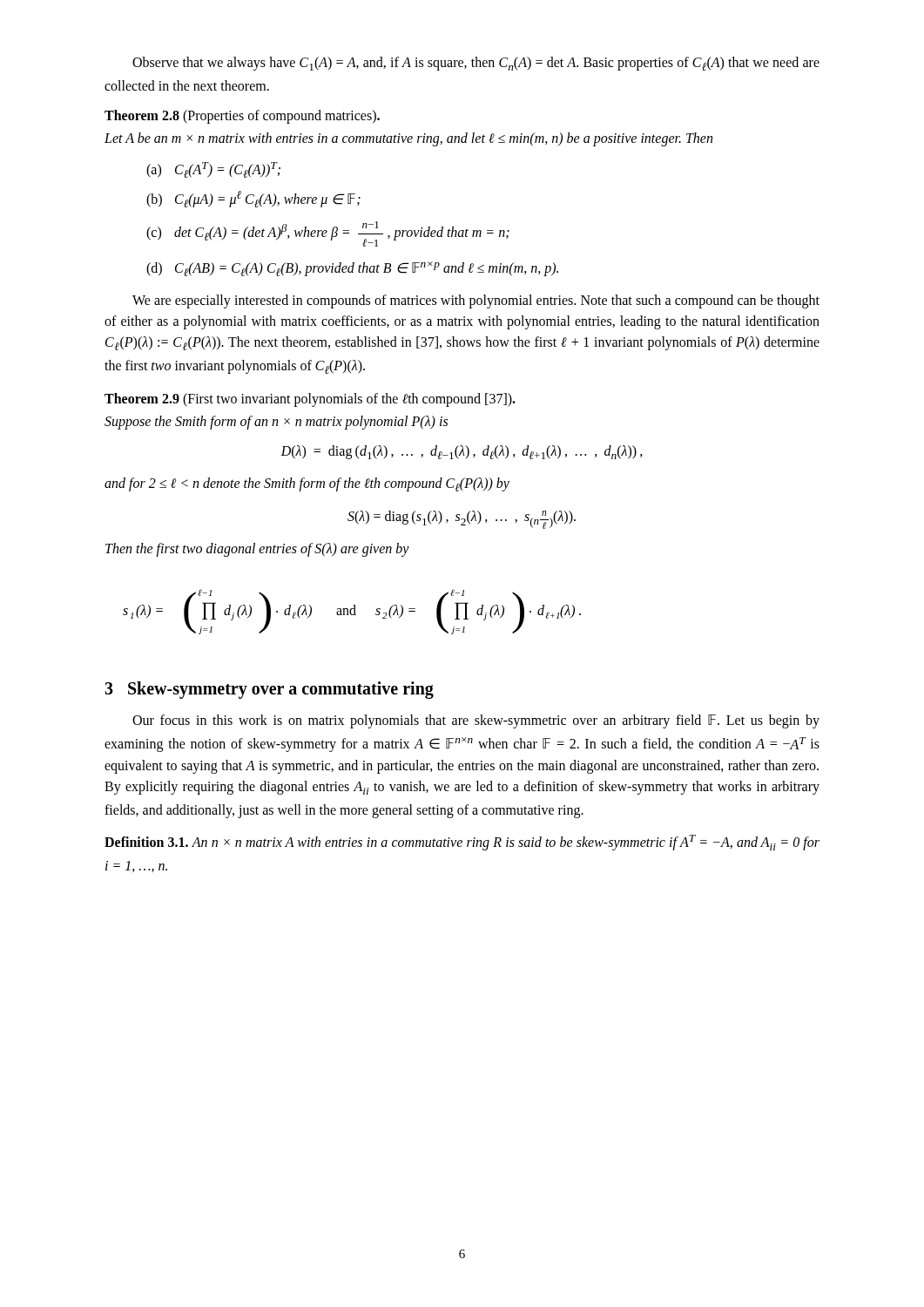This screenshot has height=1307, width=924.
Task: Locate the block starting "Suppose the Smith"
Action: 276,423
